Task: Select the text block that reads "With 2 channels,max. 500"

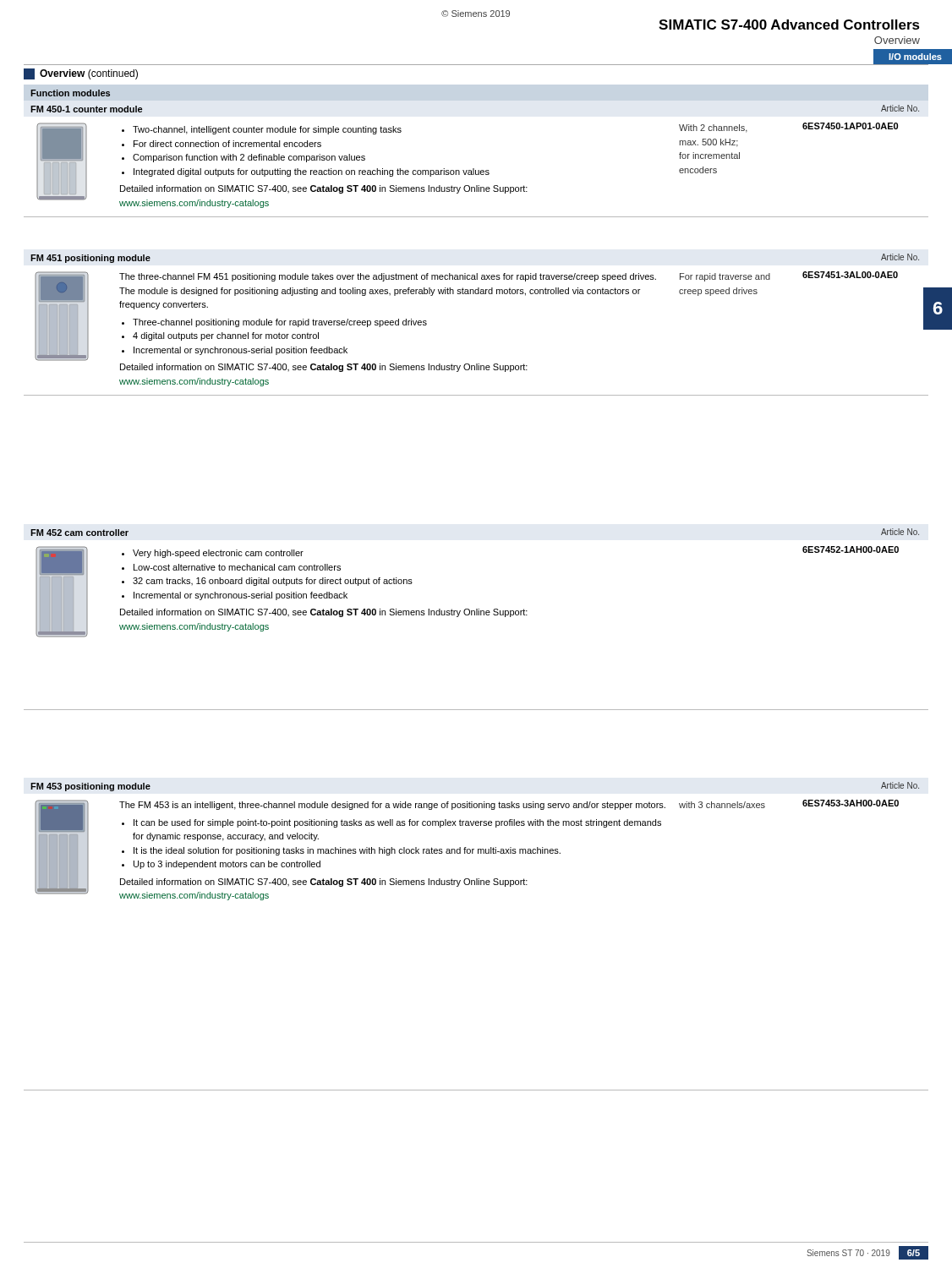Action: [713, 149]
